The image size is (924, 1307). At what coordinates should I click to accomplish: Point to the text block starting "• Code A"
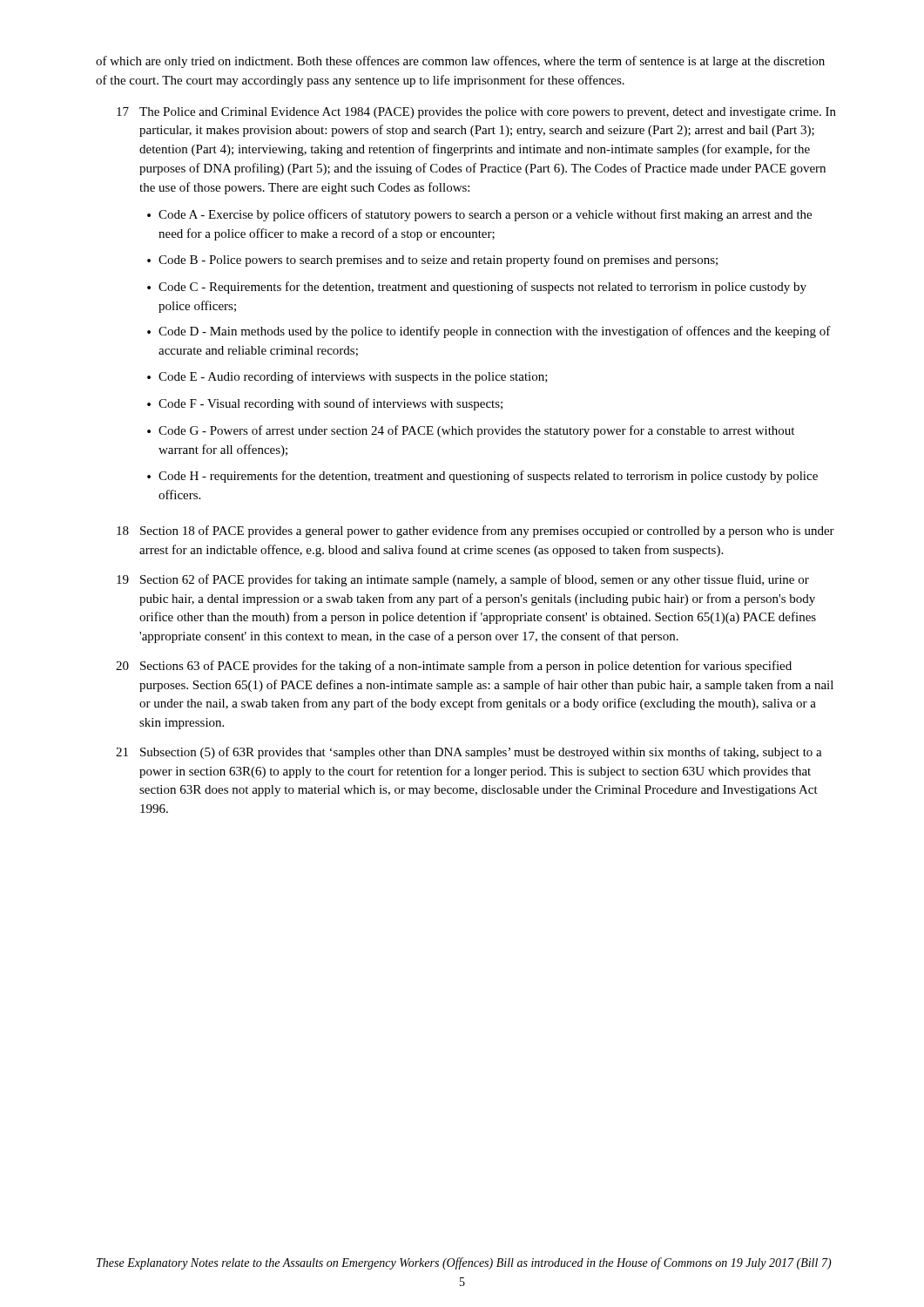tap(488, 225)
